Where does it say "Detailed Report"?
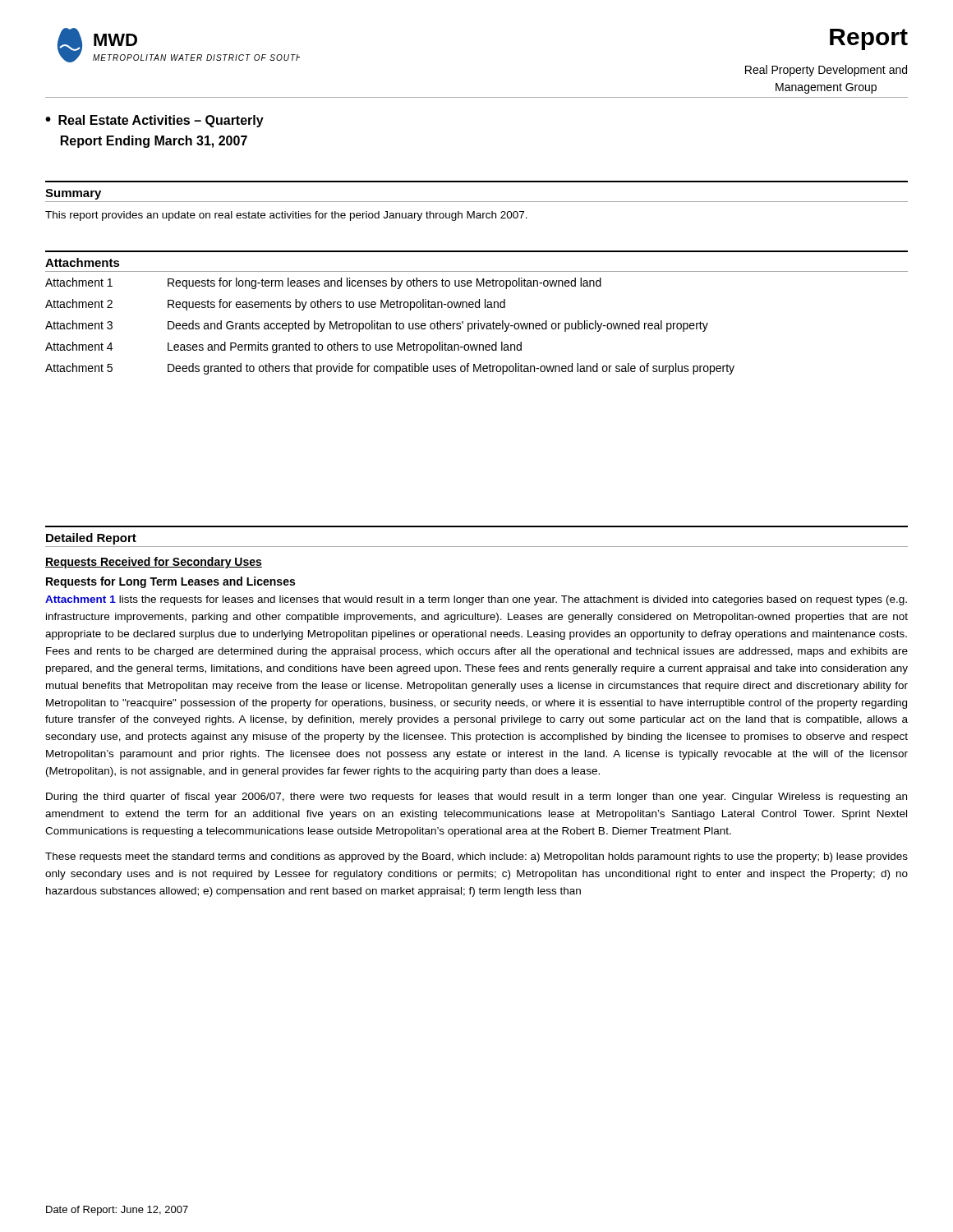Viewport: 953px width, 1232px height. coord(91,538)
